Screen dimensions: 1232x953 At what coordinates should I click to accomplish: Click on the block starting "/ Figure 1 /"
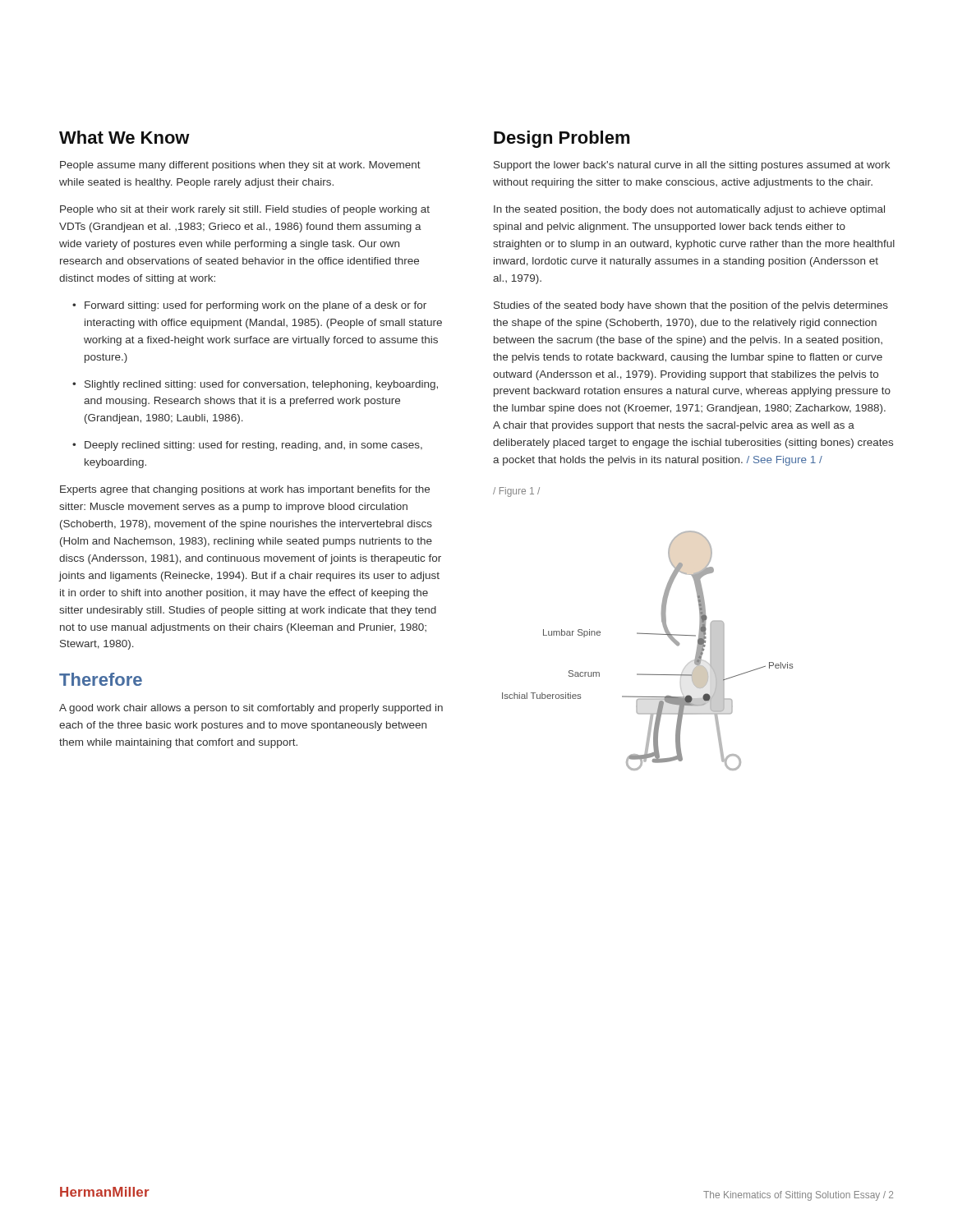click(516, 492)
